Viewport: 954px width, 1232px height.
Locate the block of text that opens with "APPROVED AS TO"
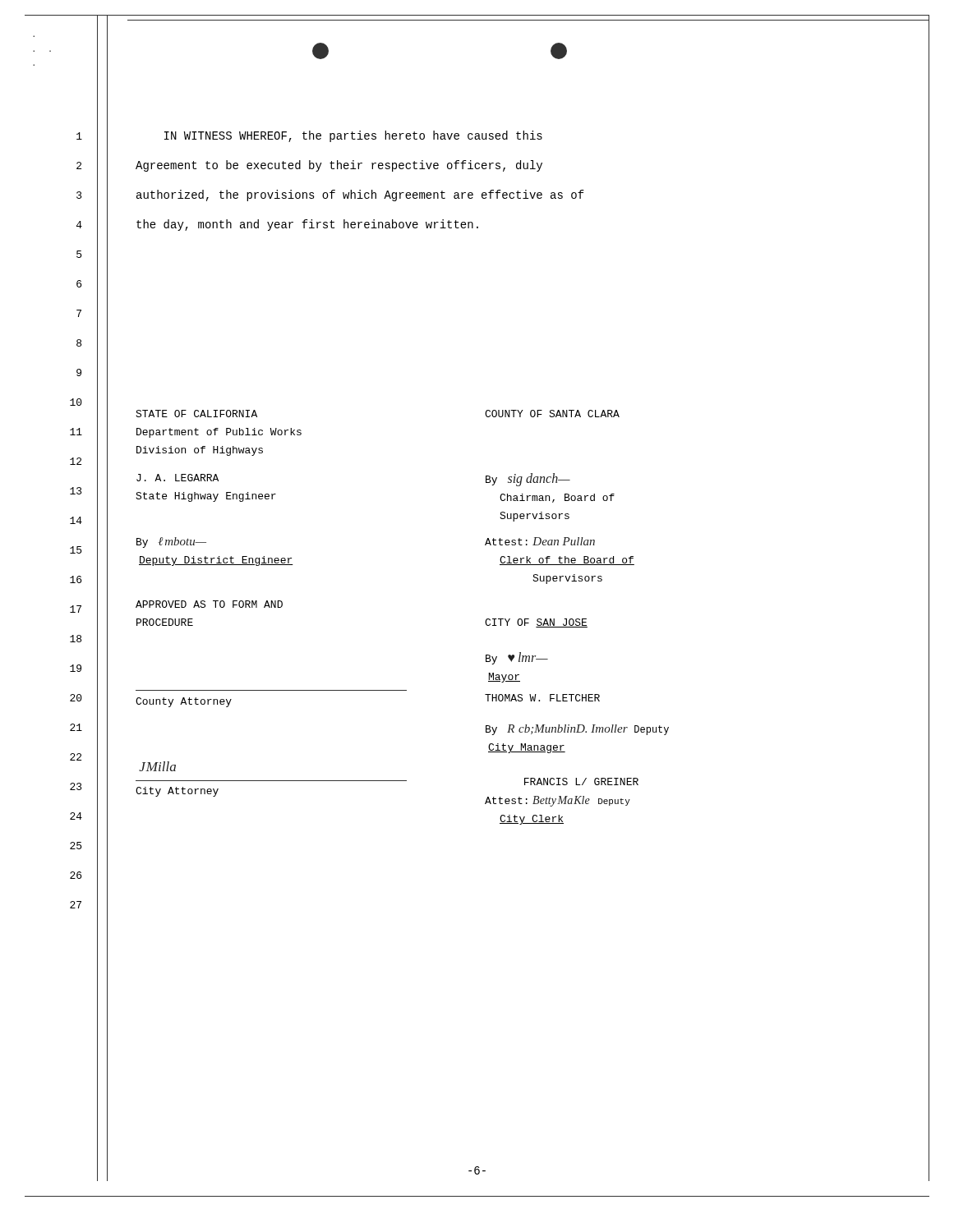tap(209, 614)
